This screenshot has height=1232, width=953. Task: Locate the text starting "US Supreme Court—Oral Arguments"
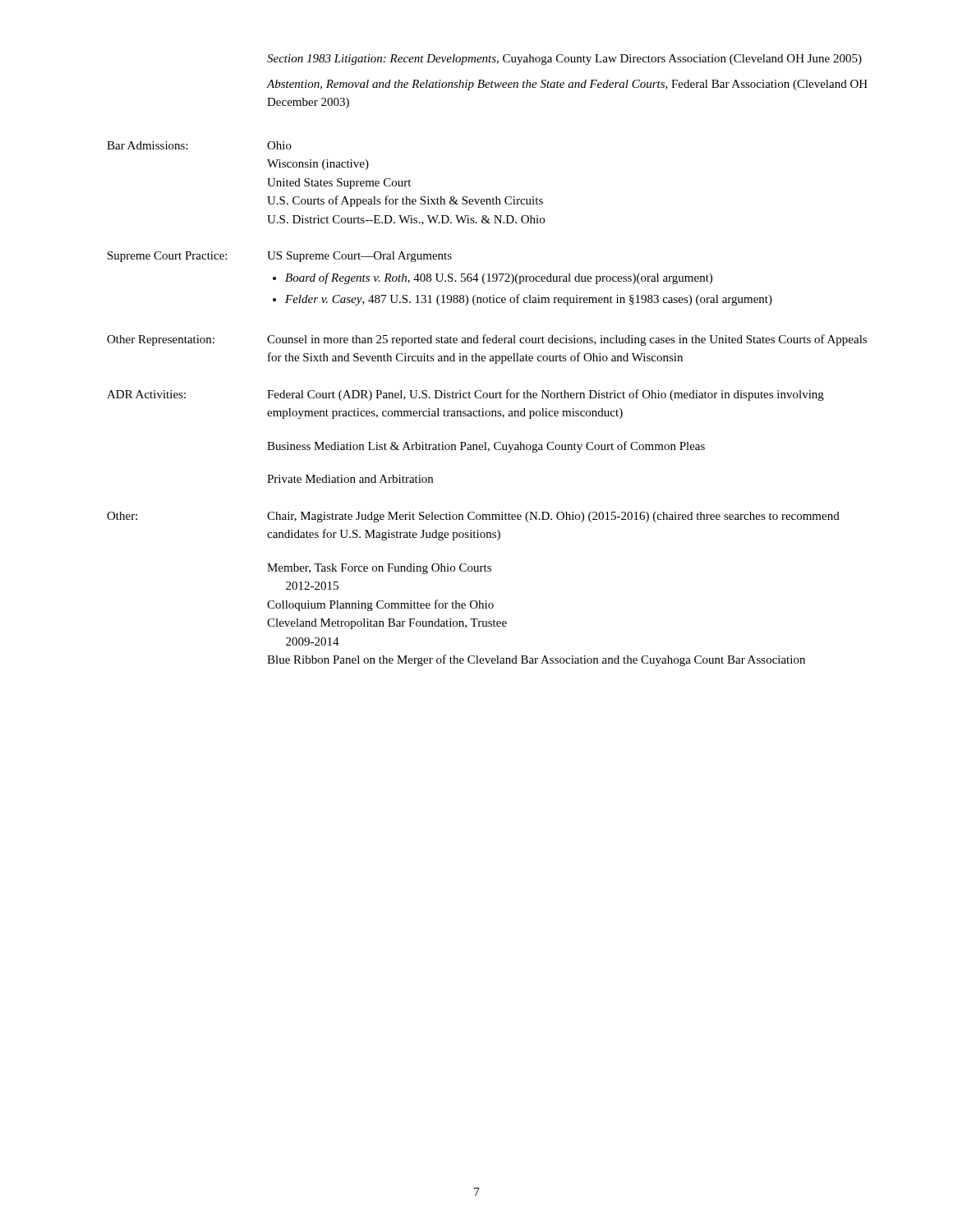point(359,255)
